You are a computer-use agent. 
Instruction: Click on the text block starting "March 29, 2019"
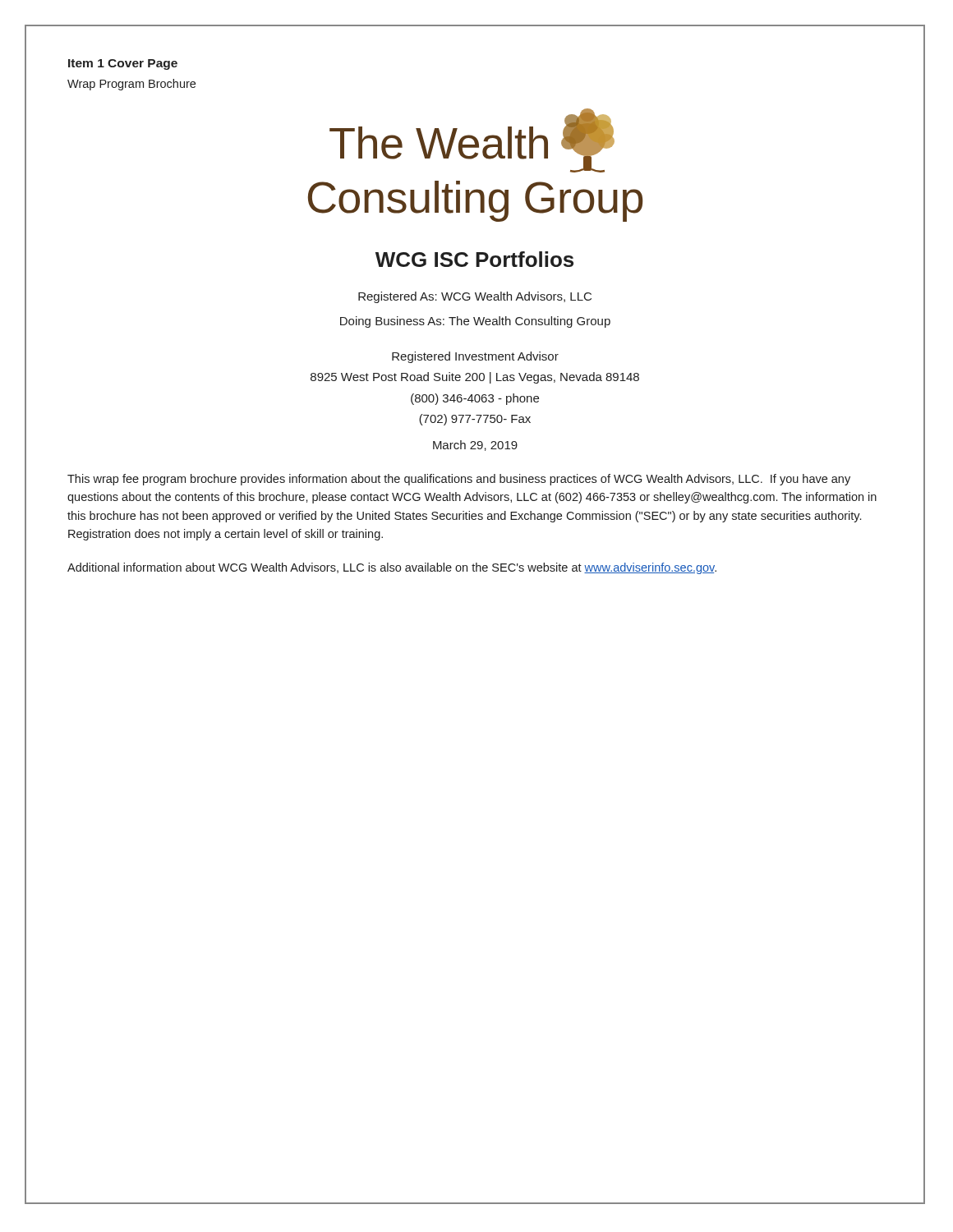[x=475, y=445]
